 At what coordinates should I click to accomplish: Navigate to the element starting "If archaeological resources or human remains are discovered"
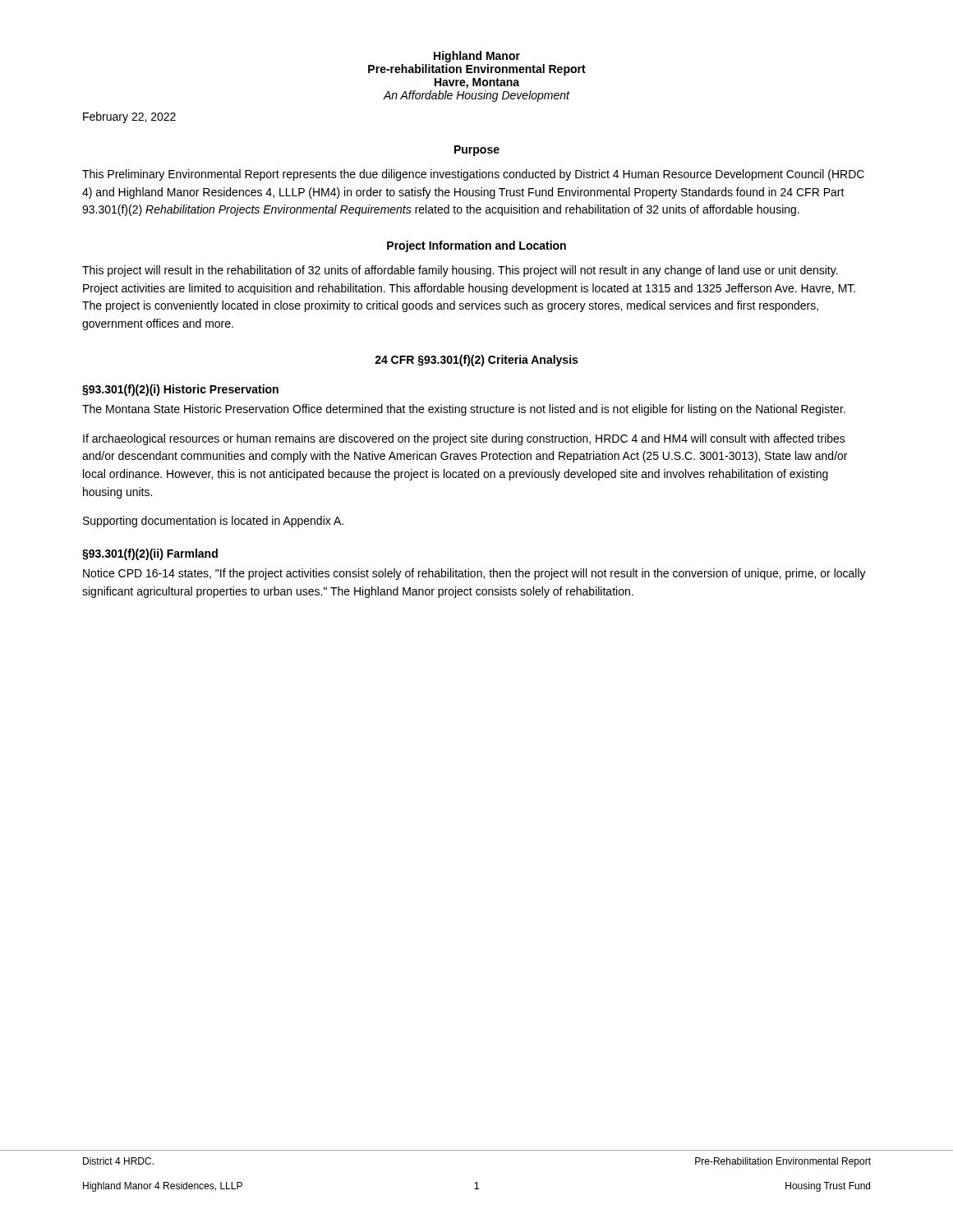click(465, 465)
